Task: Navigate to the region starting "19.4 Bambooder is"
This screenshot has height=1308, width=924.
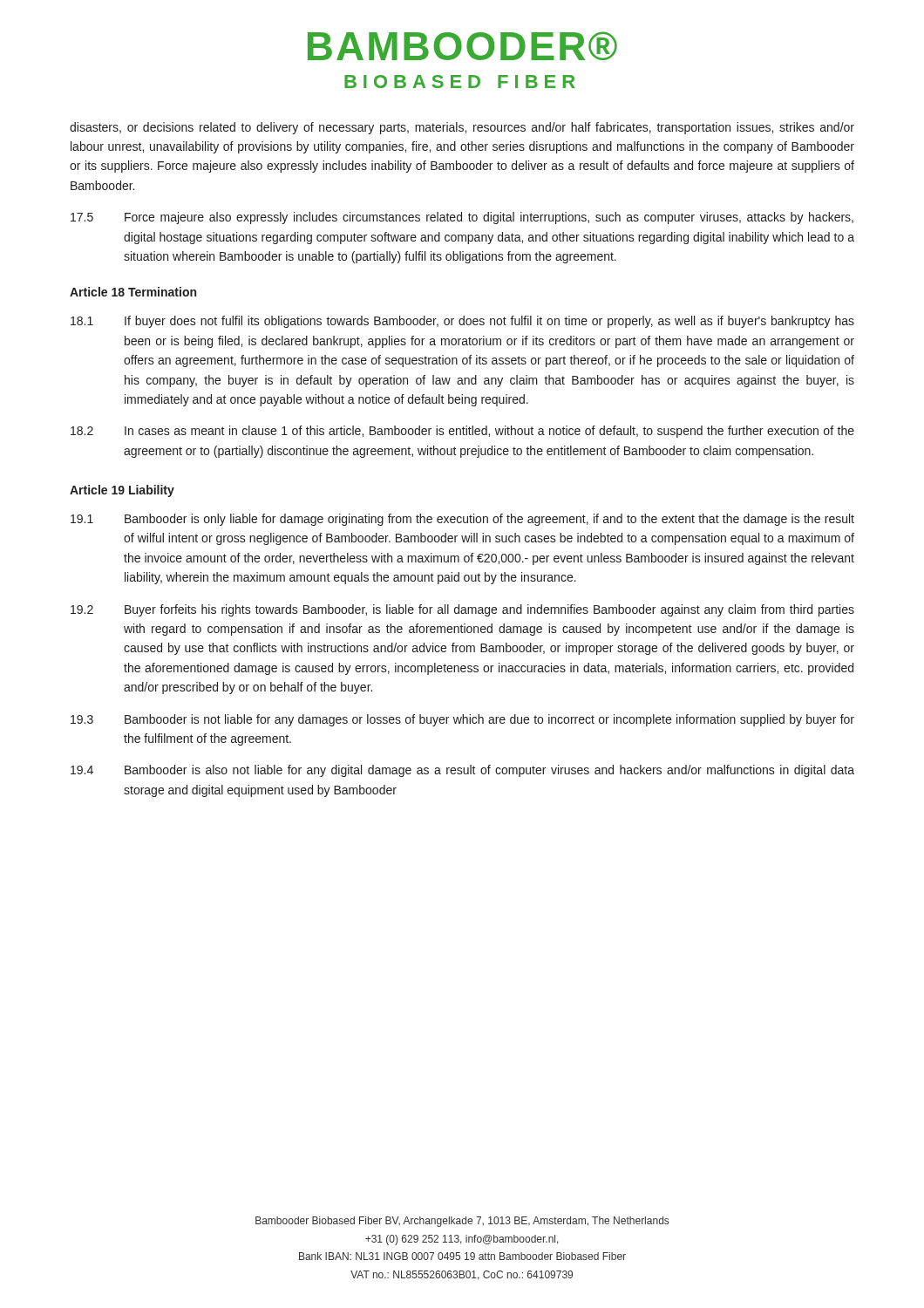Action: pyautogui.click(x=462, y=780)
